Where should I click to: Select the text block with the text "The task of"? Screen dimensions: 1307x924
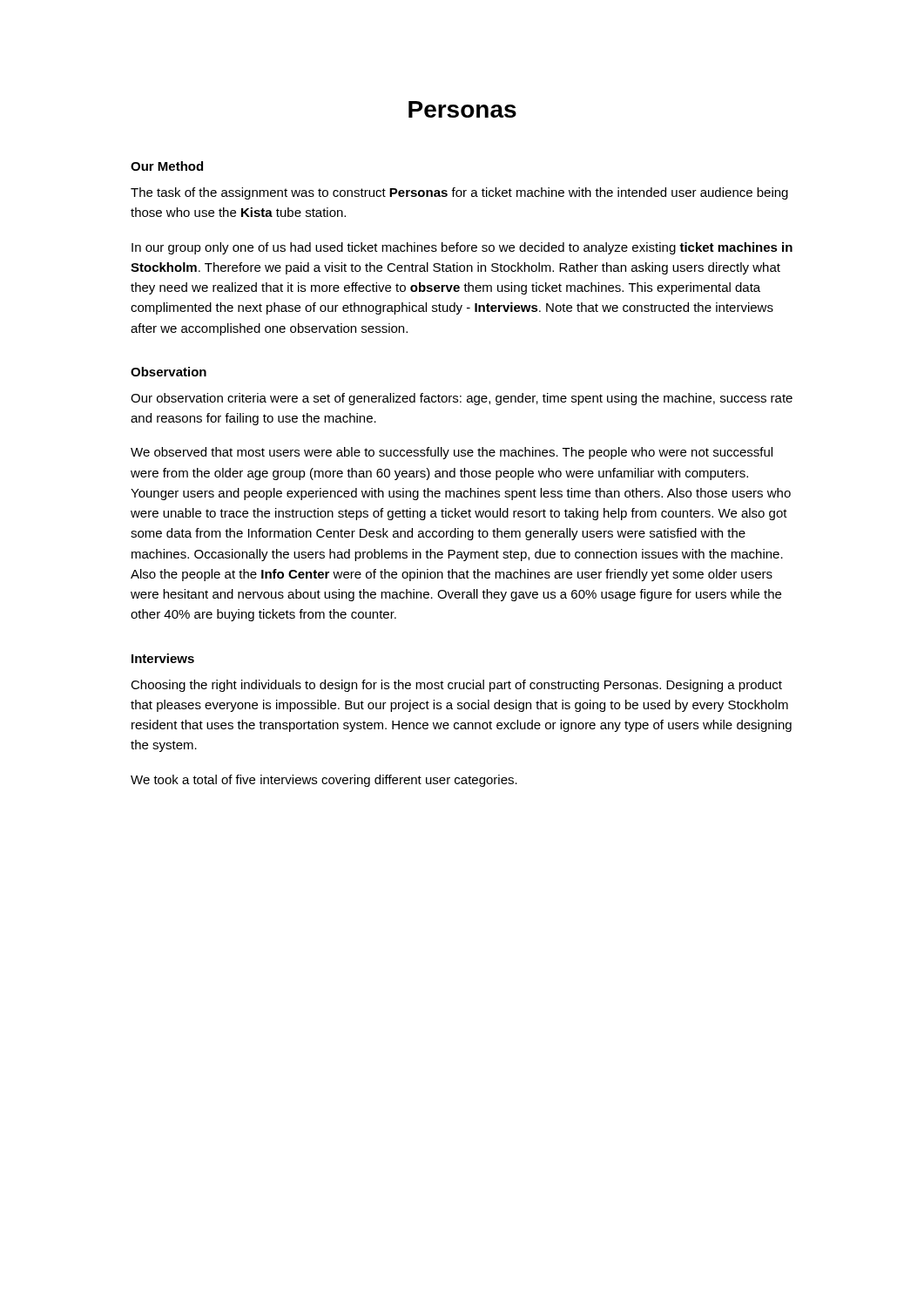[x=460, y=202]
